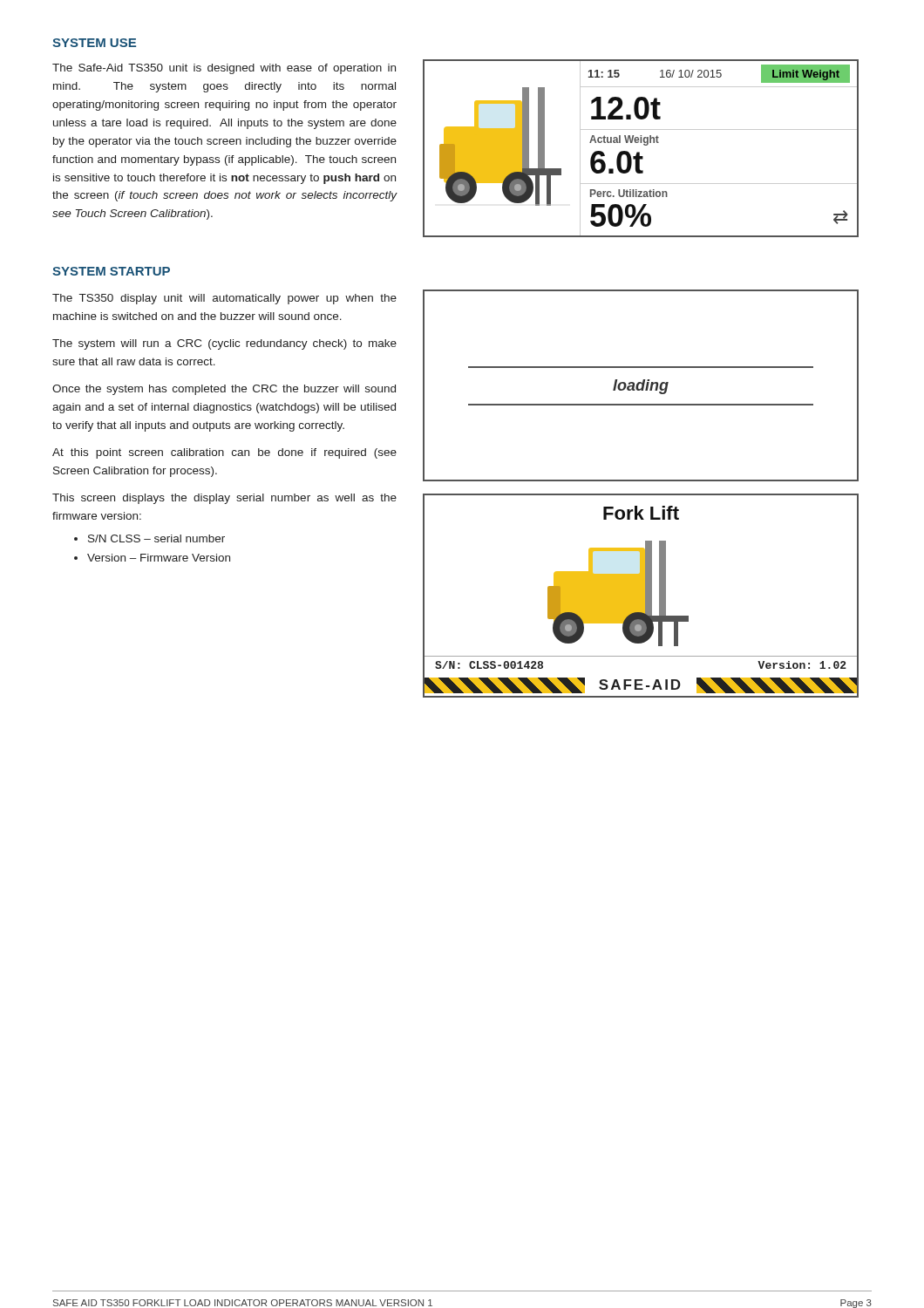Find the text block starting "Version – Firmware Version"

(159, 558)
